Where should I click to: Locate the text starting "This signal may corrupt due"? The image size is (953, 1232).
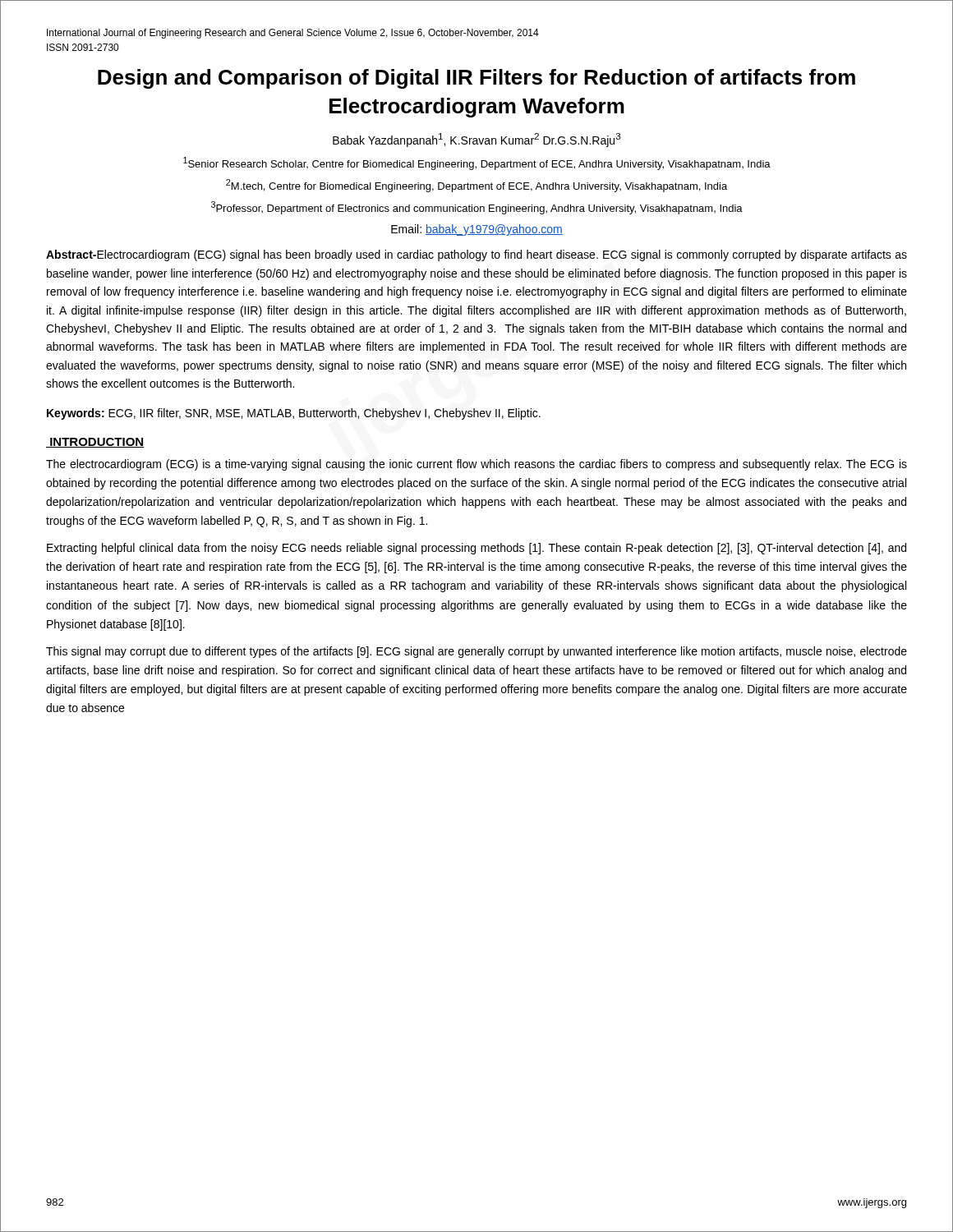476,680
